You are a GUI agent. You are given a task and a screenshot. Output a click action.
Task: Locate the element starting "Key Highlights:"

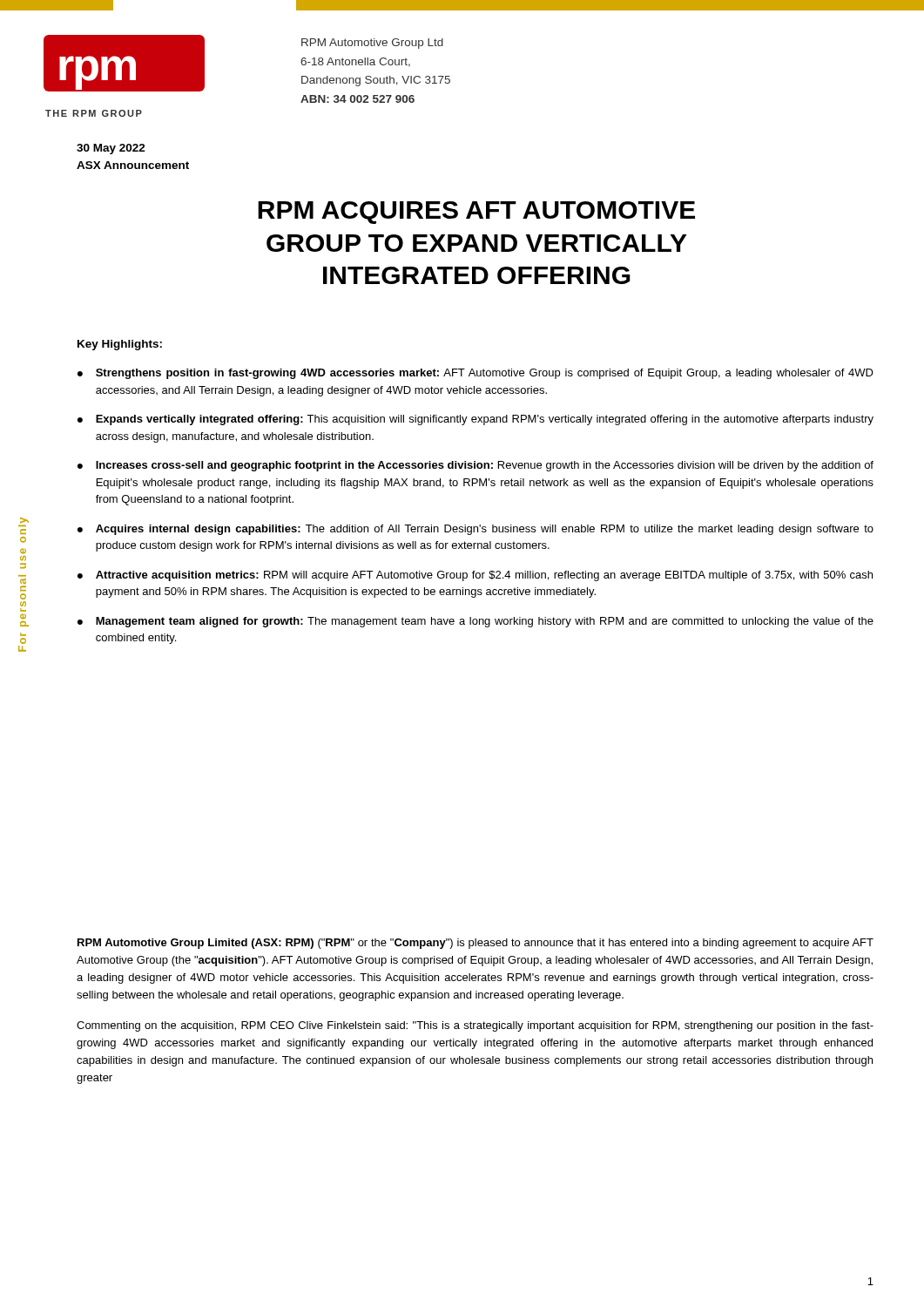click(120, 344)
